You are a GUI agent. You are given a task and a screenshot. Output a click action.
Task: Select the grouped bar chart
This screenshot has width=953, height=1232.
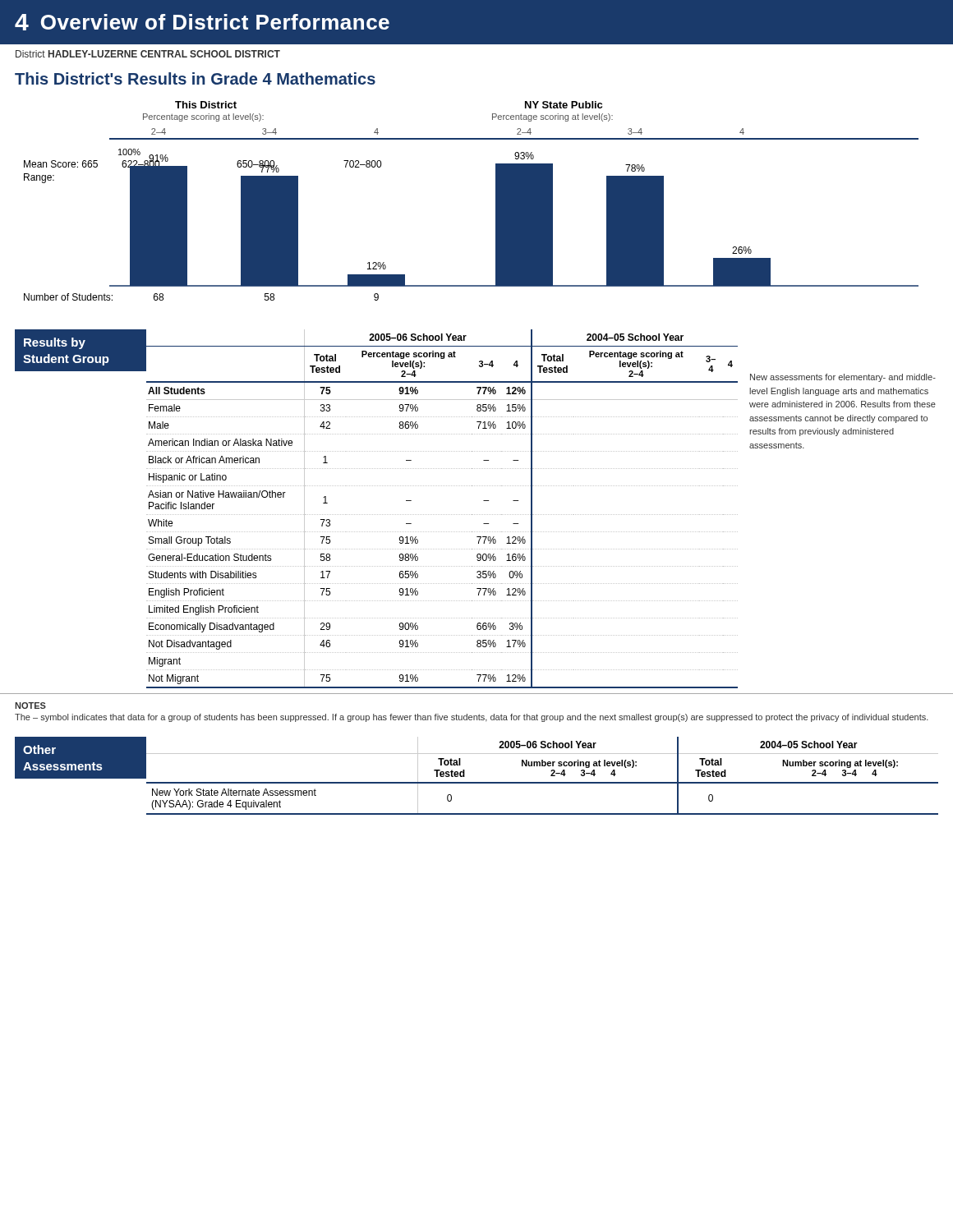(476, 210)
